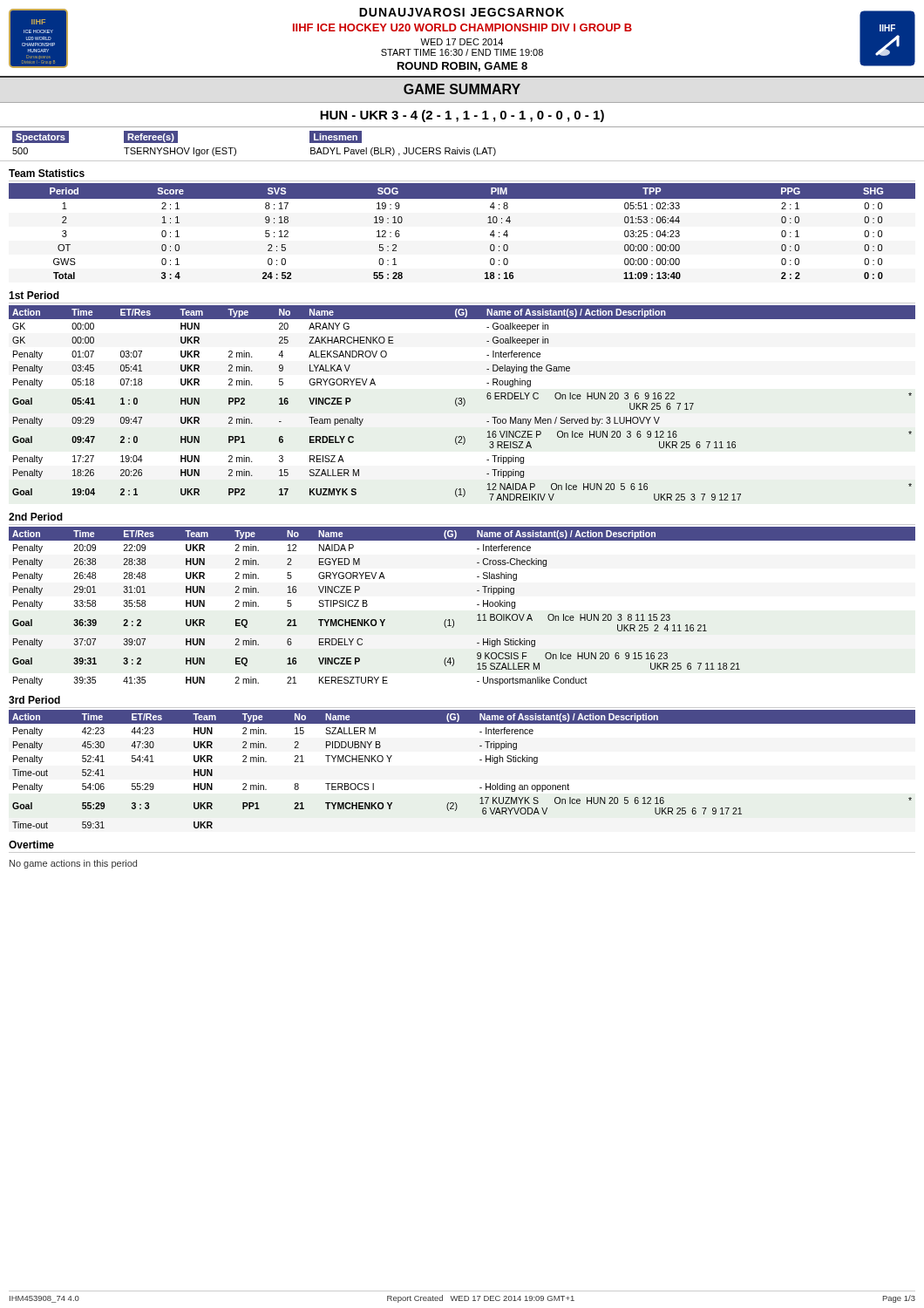Navigate to the region starting "3rd Period"

click(x=35, y=700)
